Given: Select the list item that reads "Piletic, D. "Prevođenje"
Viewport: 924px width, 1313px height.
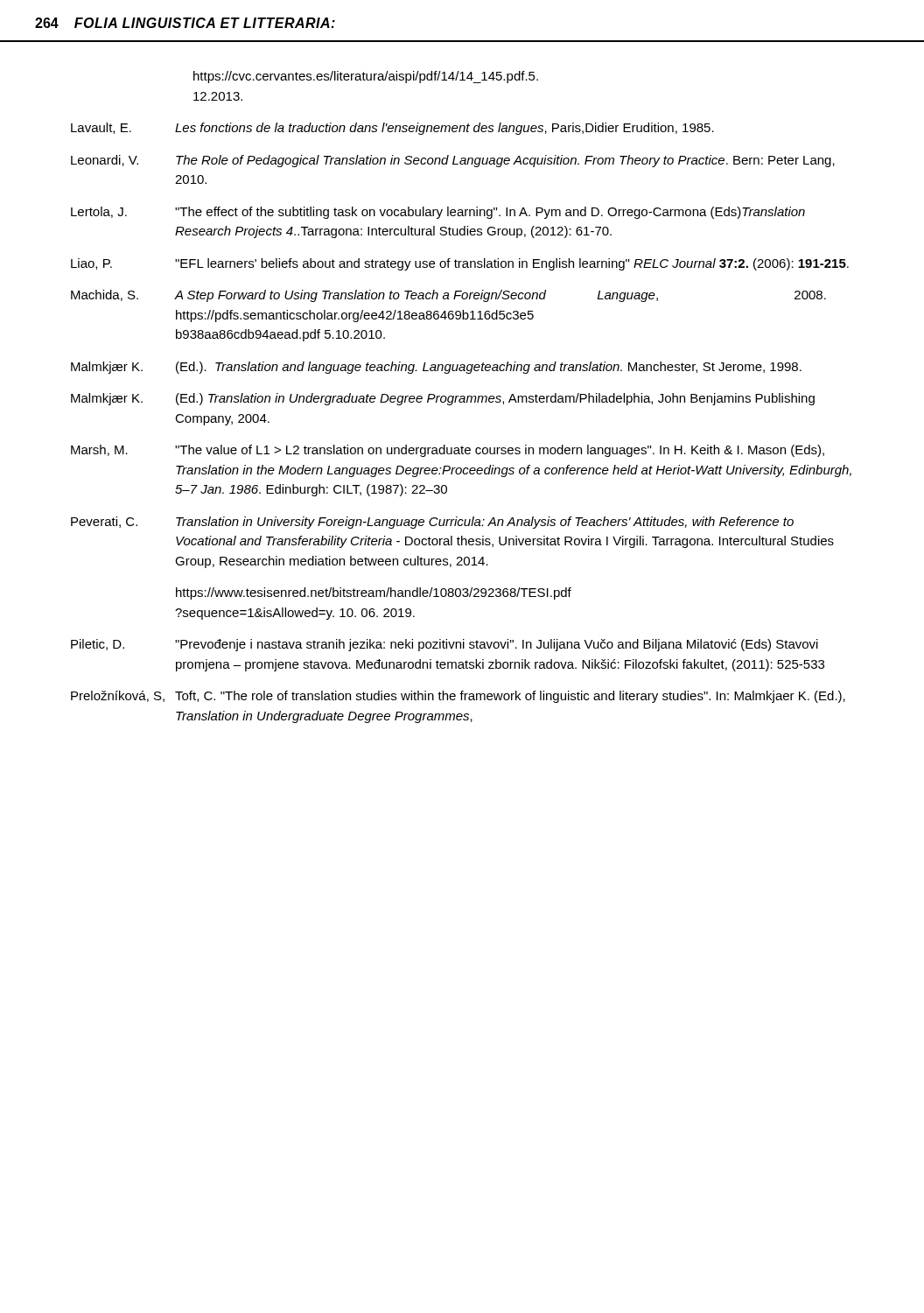Looking at the screenshot, I should pos(462,654).
